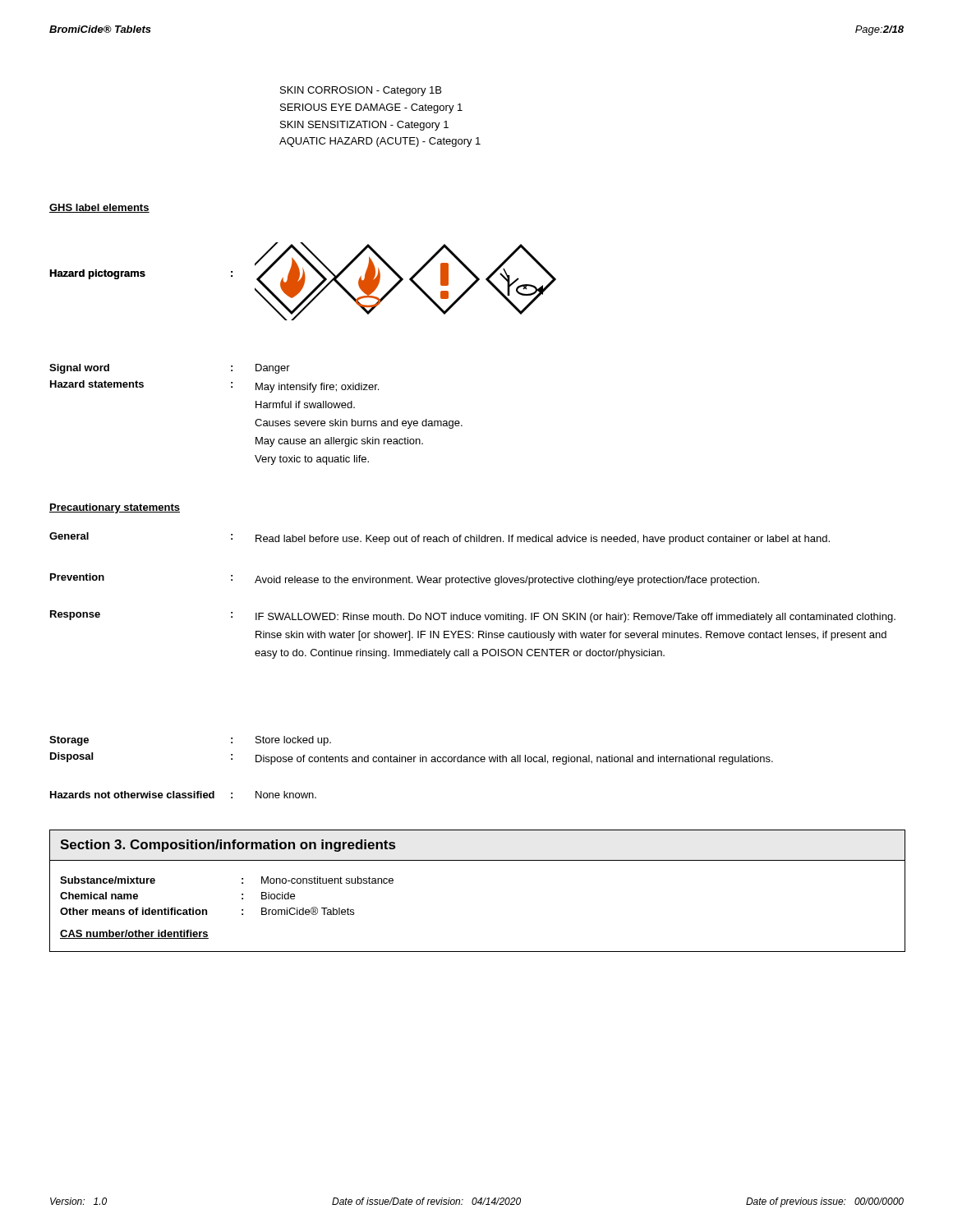Click on the section header with the text "Precautionary statements"
This screenshot has height=1232, width=953.
click(115, 507)
